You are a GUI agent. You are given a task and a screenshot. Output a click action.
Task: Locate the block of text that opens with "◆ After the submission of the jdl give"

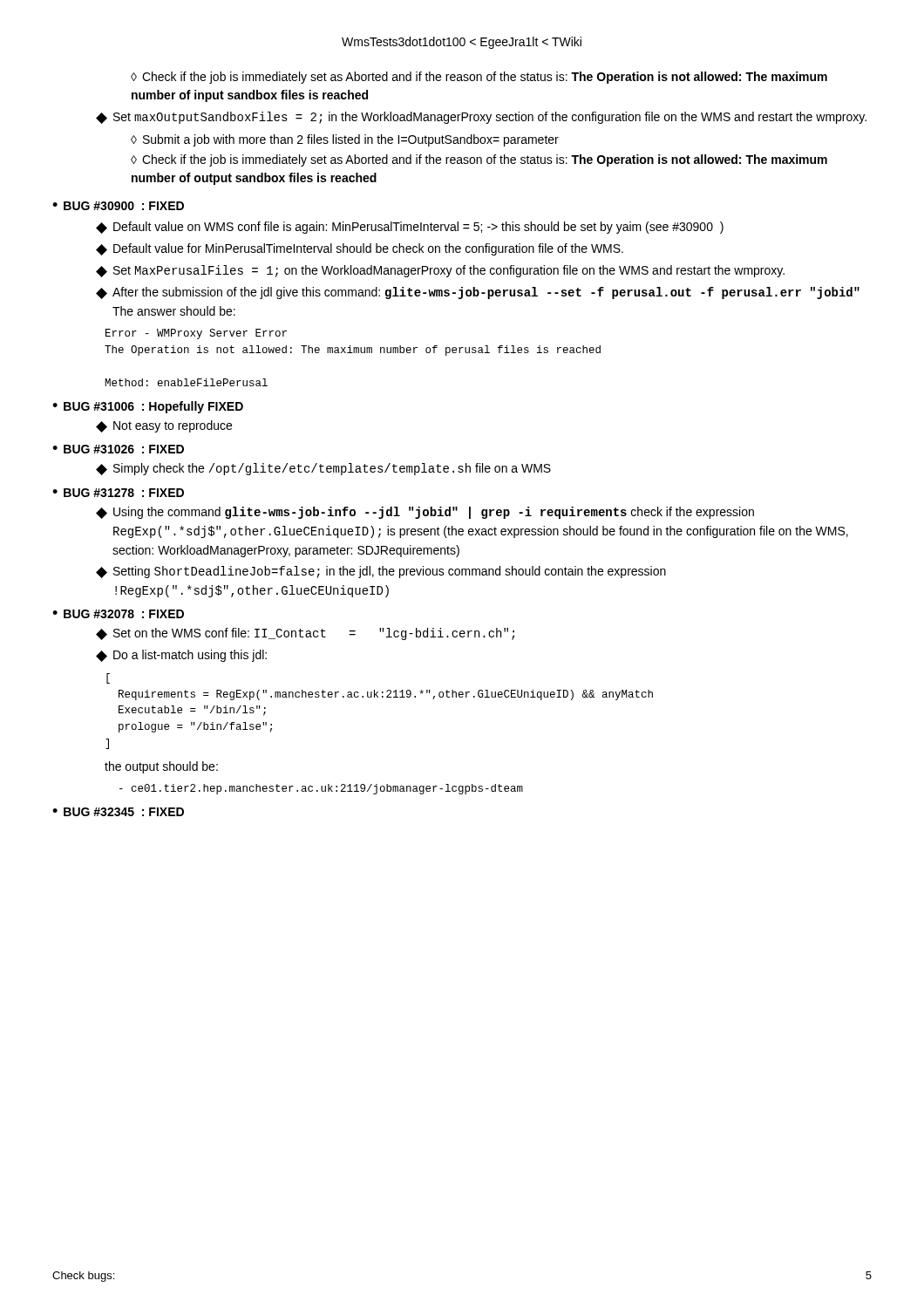484,302
